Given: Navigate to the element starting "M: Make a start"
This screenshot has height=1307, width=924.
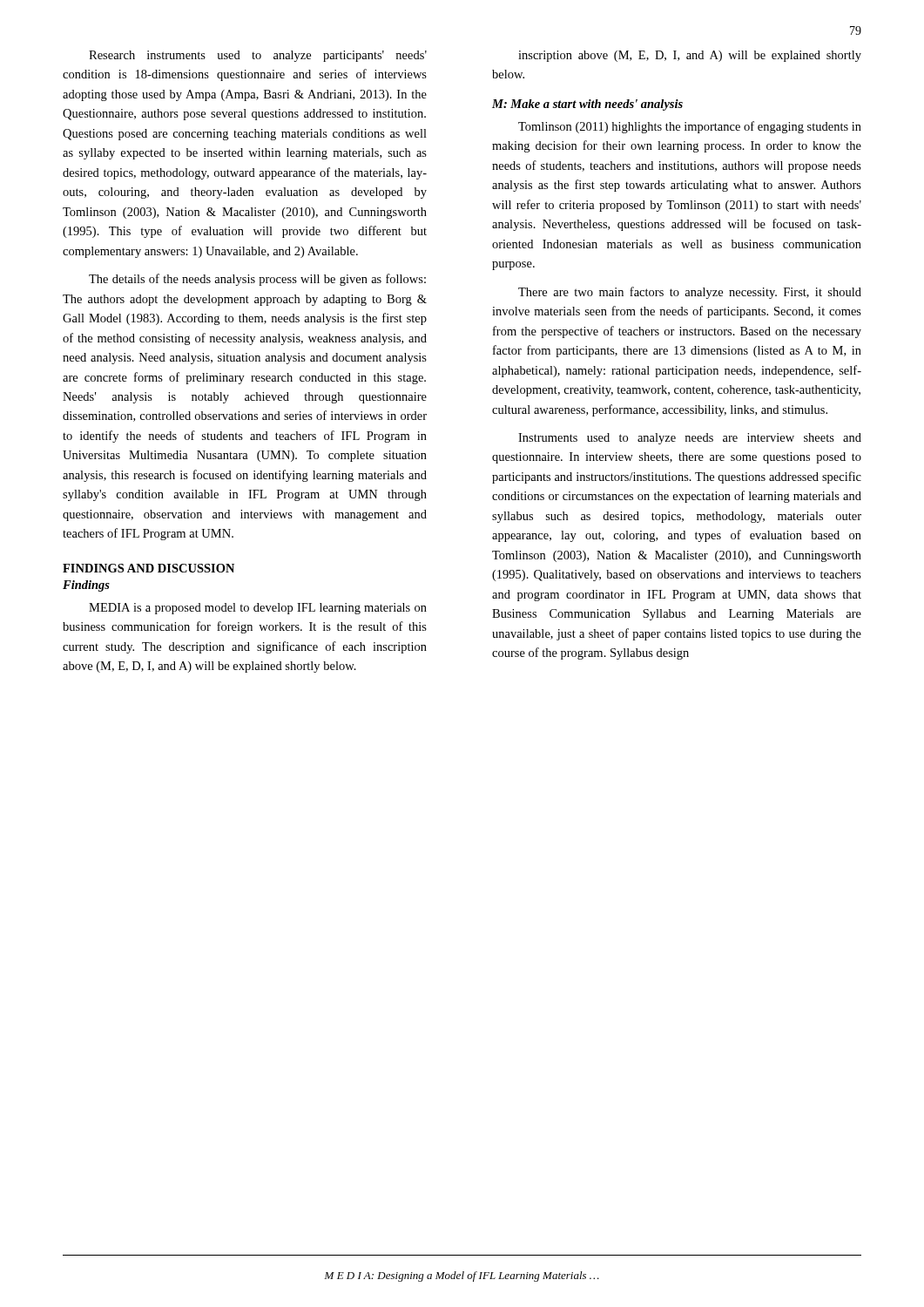Looking at the screenshot, I should click(x=587, y=104).
